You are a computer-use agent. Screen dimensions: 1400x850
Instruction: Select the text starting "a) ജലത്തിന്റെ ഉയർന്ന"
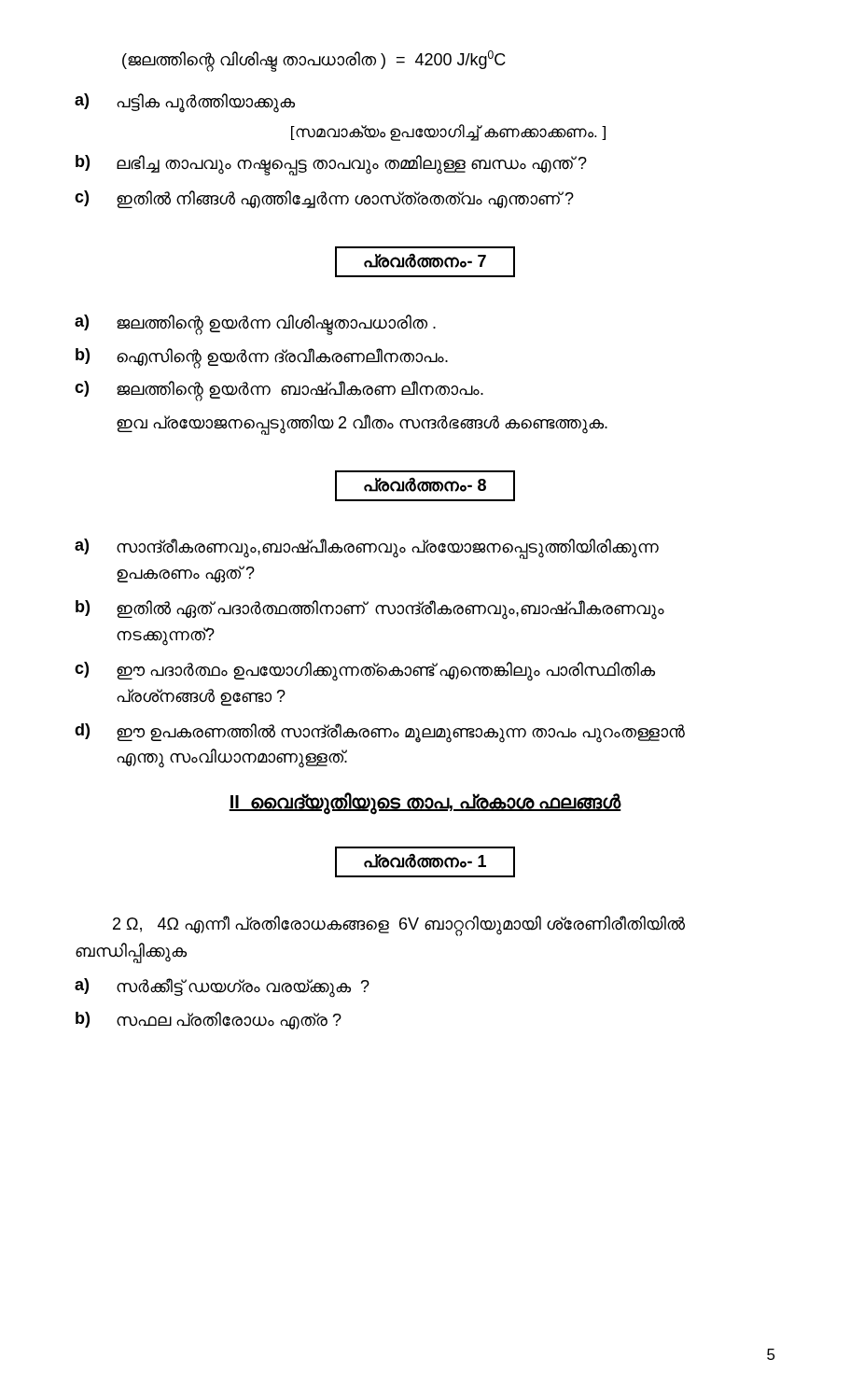pos(425,324)
